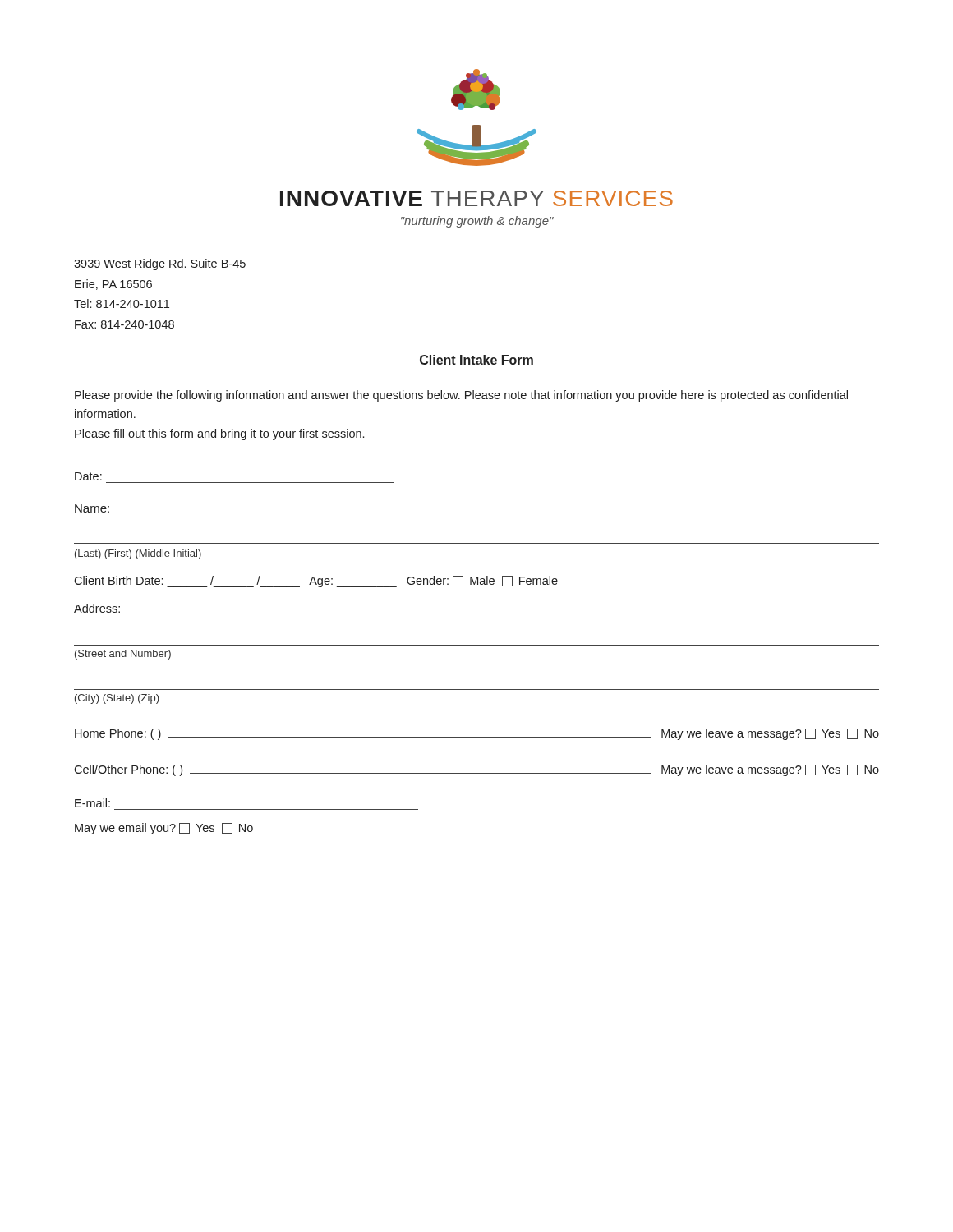Find the element starting "INNOVATIVE THERAPY SERVICES "nurturing growth & change""

pos(476,207)
